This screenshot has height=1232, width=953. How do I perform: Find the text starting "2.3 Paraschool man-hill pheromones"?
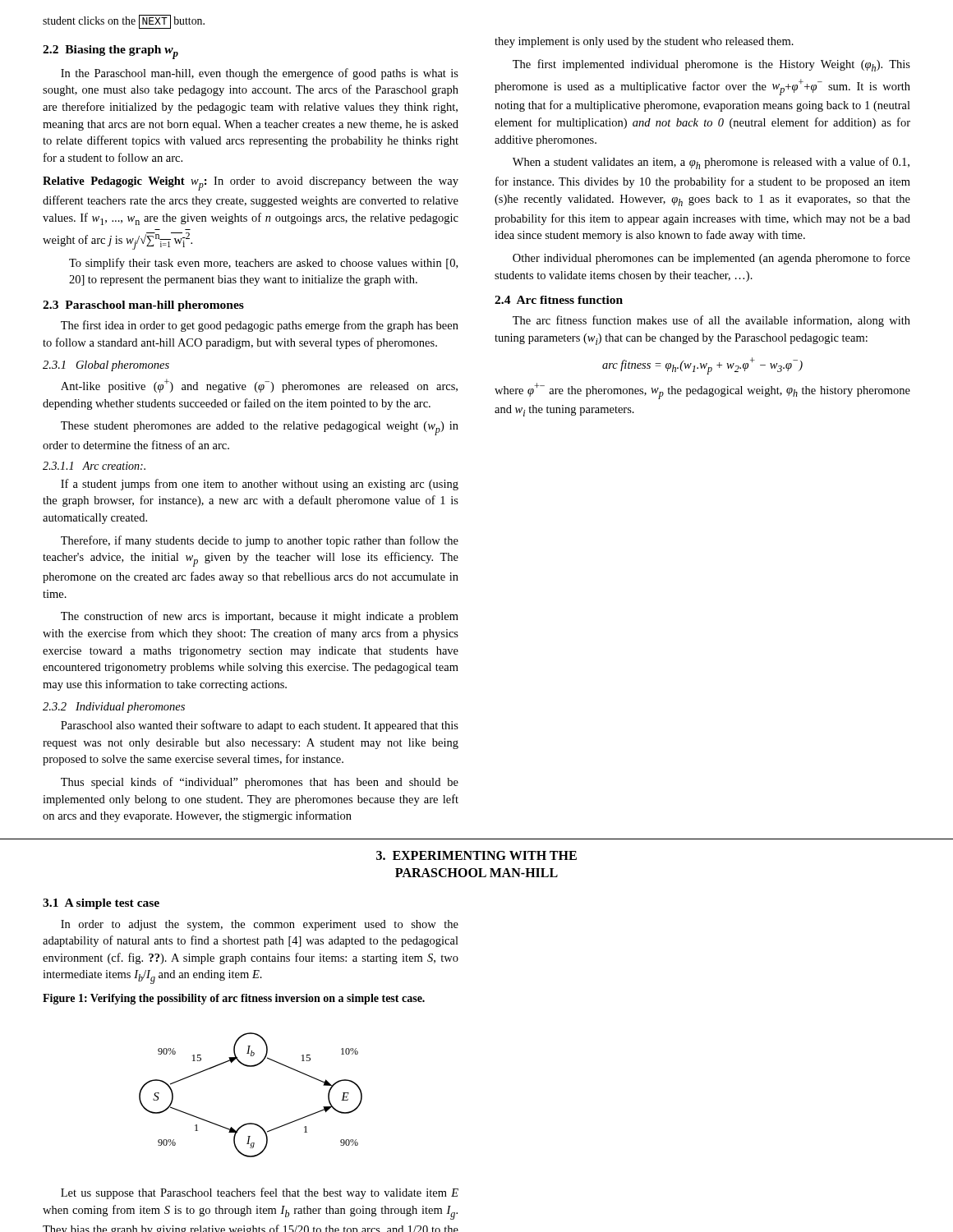coord(251,305)
